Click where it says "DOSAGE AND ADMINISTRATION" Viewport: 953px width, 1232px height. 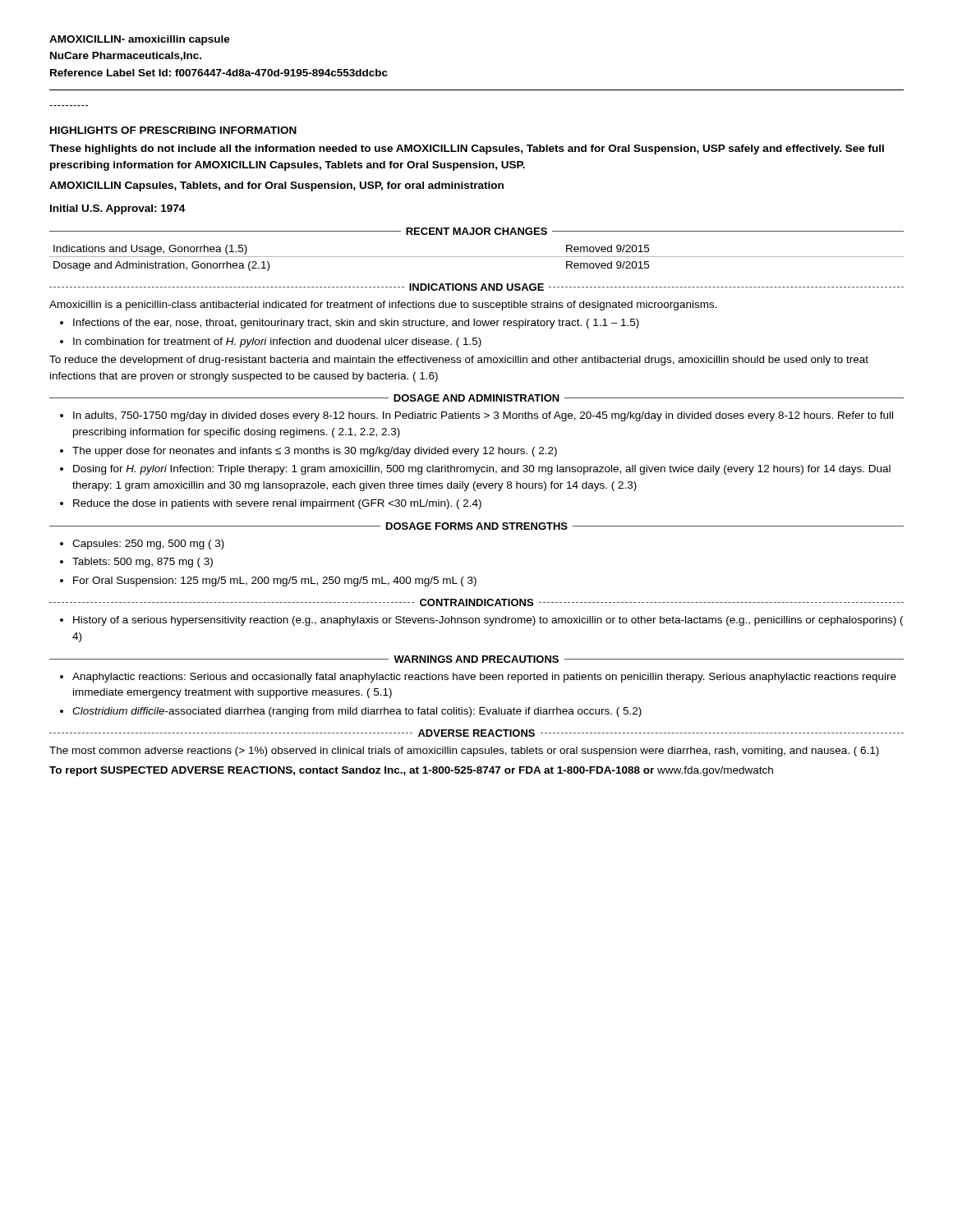pyautogui.click(x=476, y=398)
